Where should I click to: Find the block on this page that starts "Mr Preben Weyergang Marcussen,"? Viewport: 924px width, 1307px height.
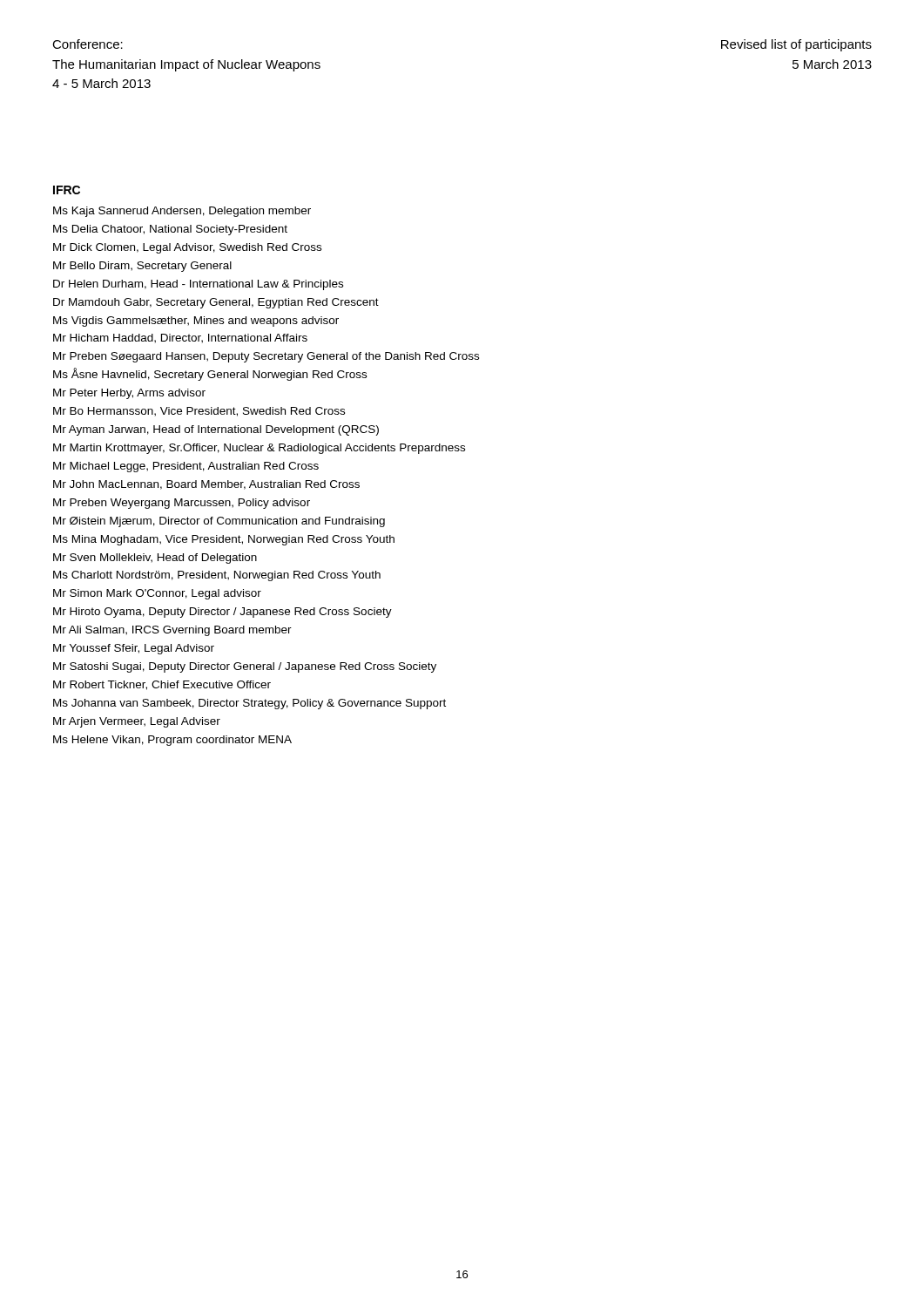181,502
